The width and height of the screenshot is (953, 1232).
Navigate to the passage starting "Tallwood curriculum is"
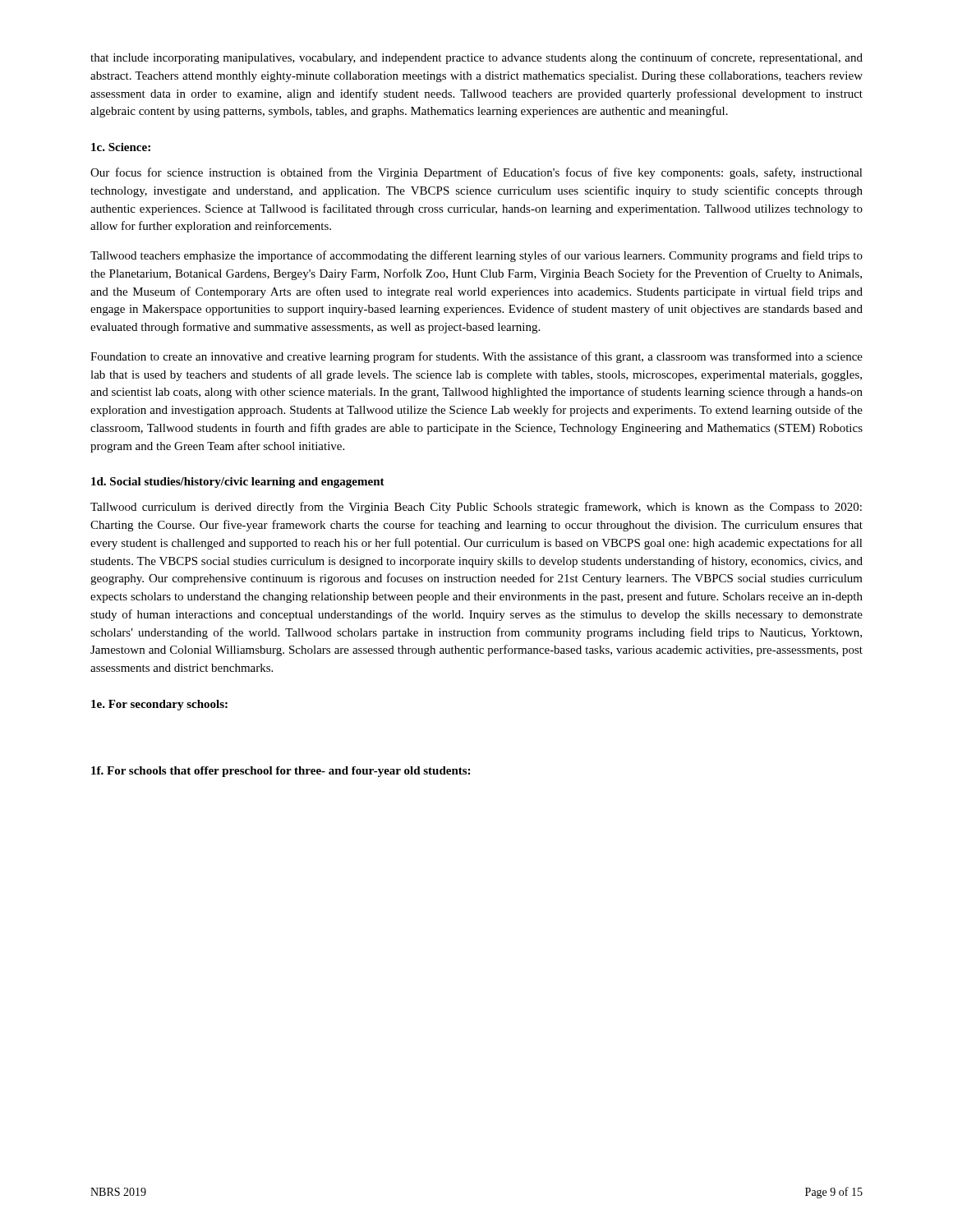[476, 587]
